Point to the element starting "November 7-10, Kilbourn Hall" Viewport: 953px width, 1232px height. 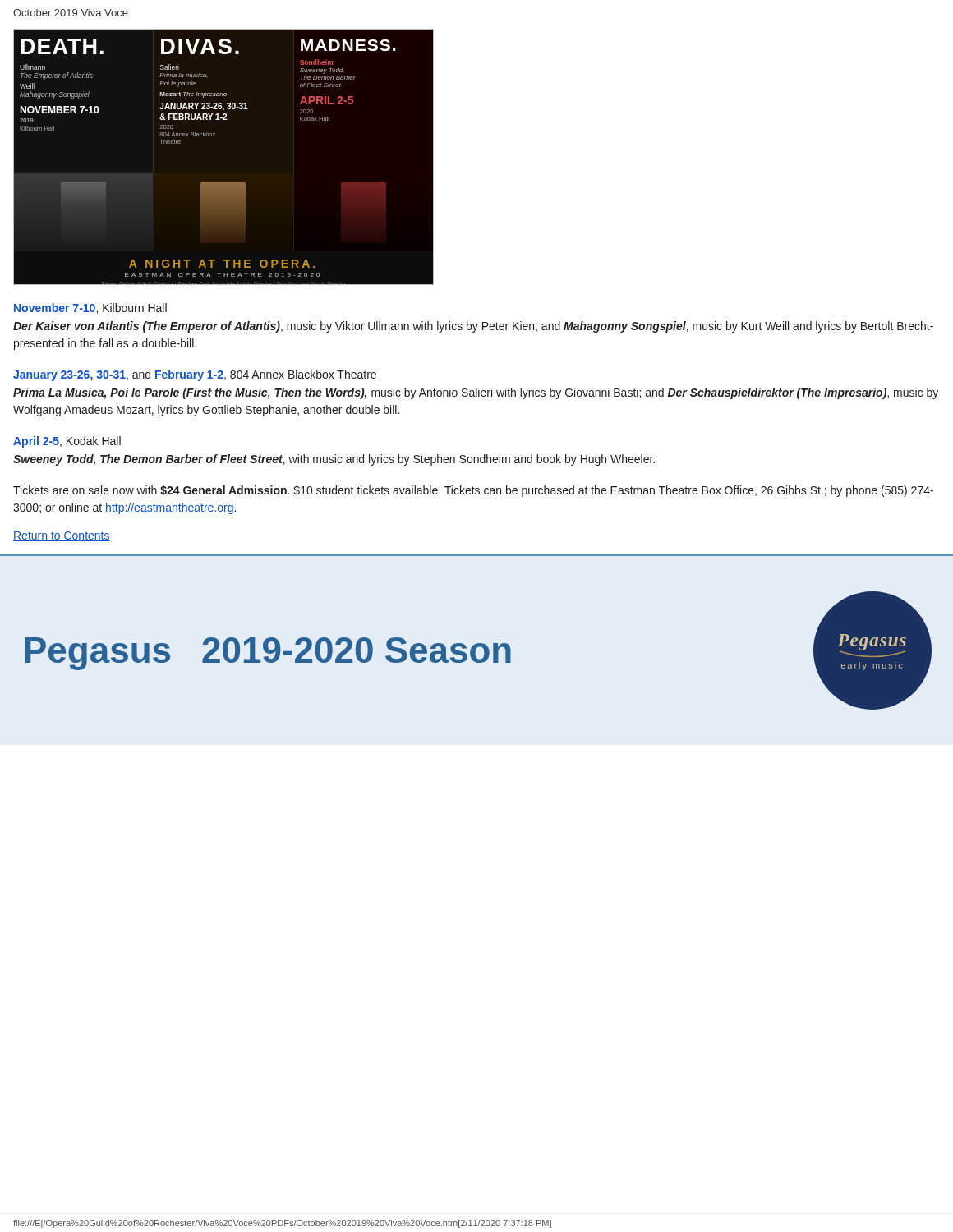click(x=473, y=326)
